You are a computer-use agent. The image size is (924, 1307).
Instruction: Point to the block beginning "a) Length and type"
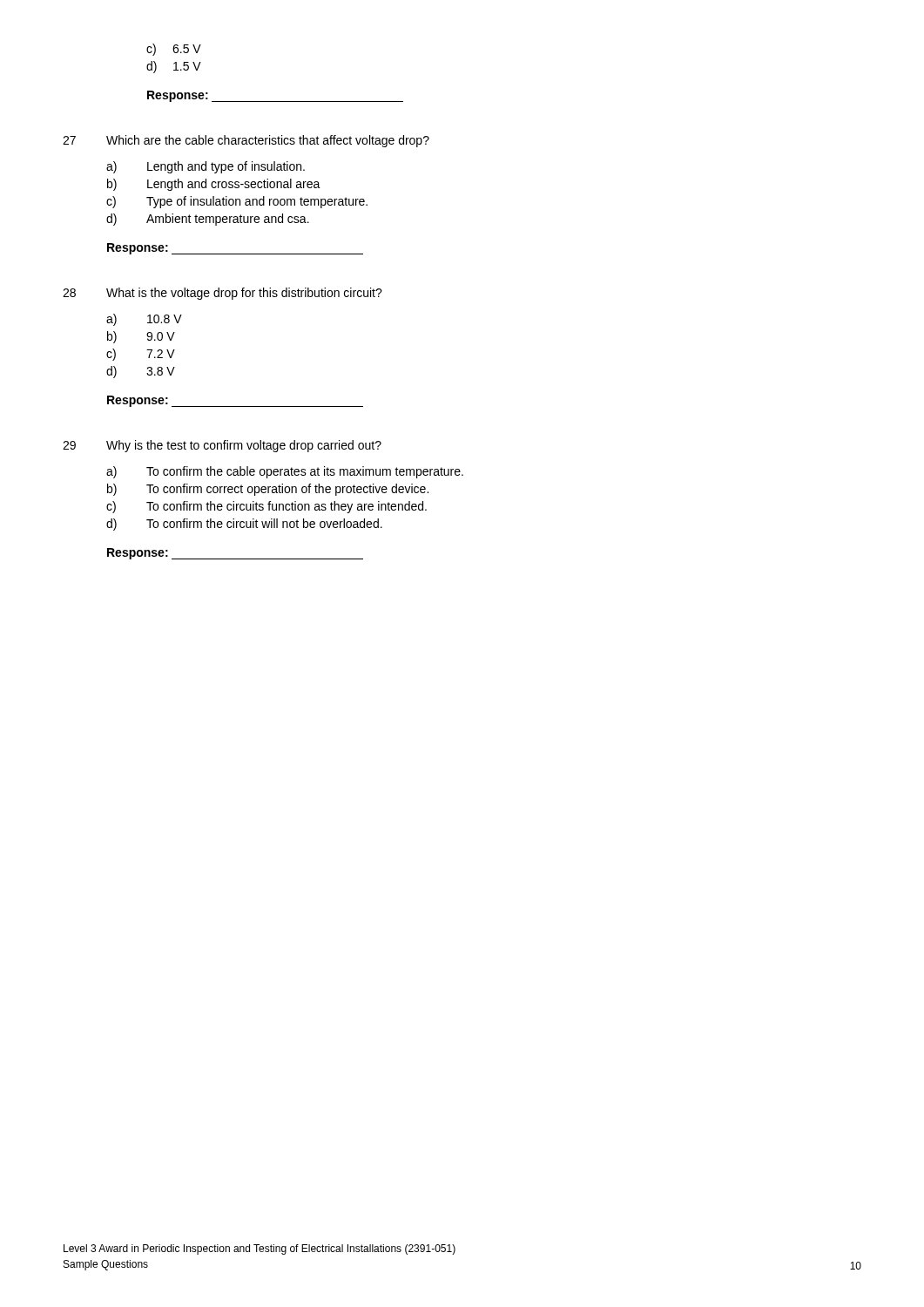pyautogui.click(x=206, y=166)
